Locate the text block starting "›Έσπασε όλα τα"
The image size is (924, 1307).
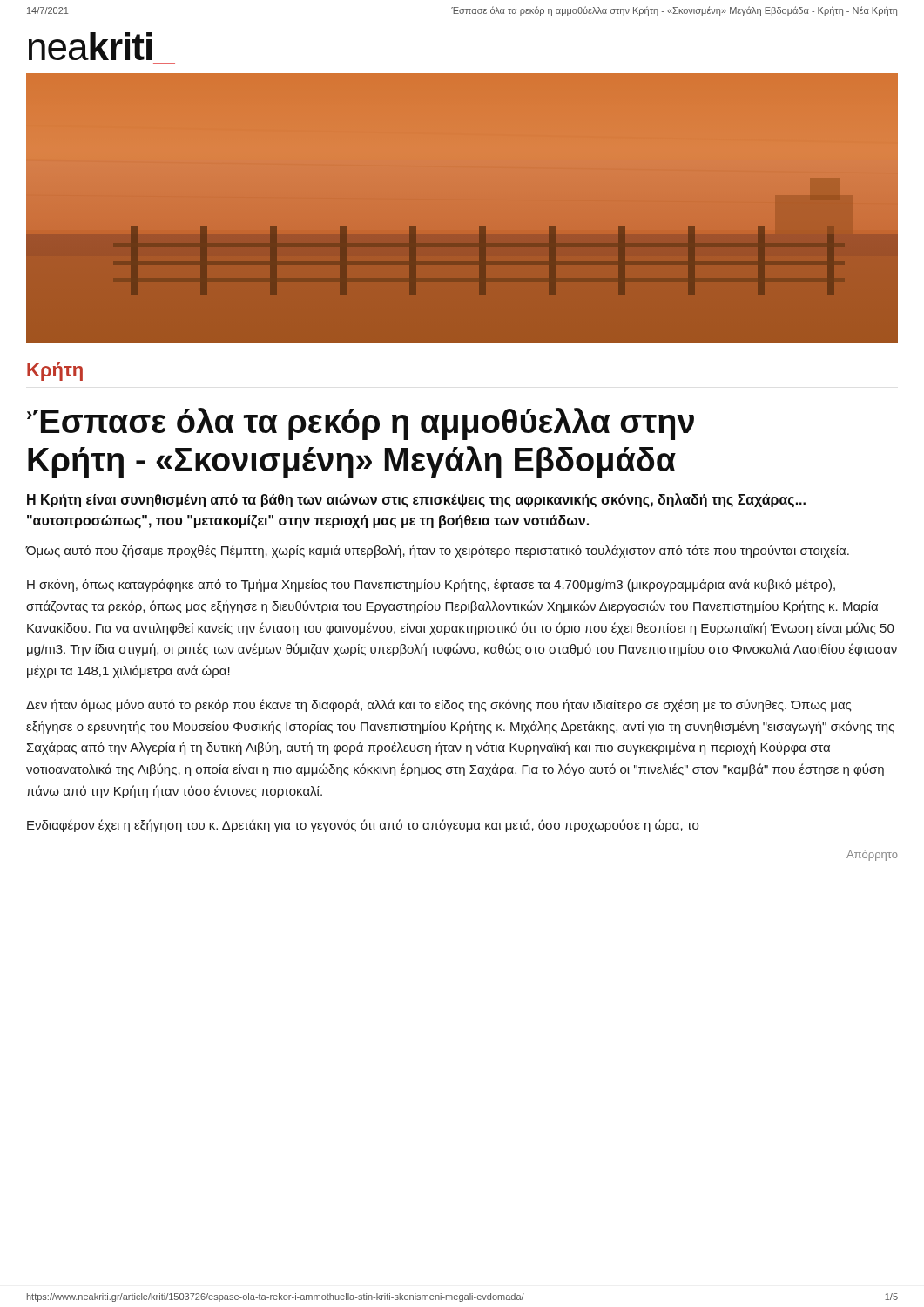click(462, 442)
